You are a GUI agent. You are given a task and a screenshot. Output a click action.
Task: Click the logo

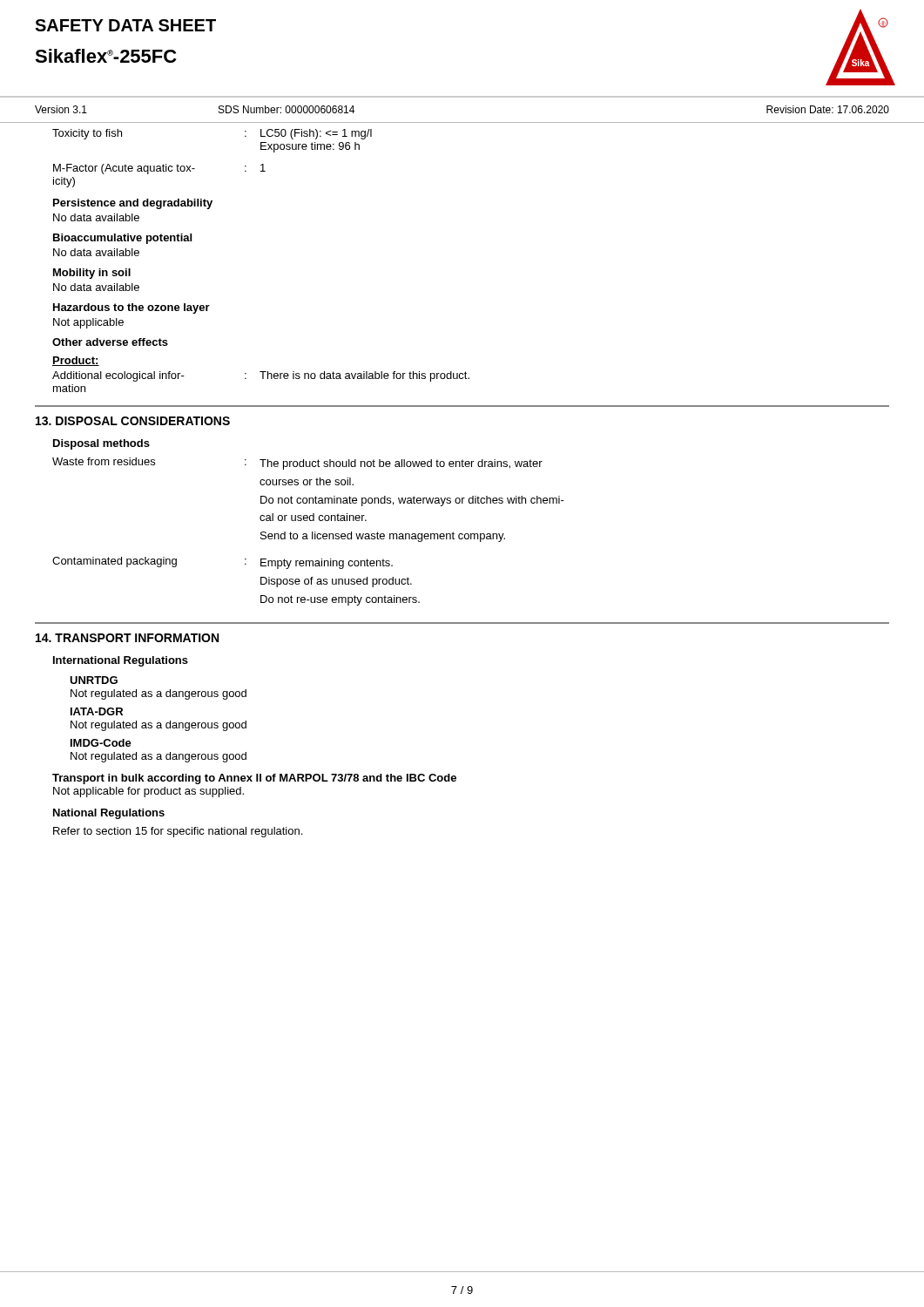(861, 48)
